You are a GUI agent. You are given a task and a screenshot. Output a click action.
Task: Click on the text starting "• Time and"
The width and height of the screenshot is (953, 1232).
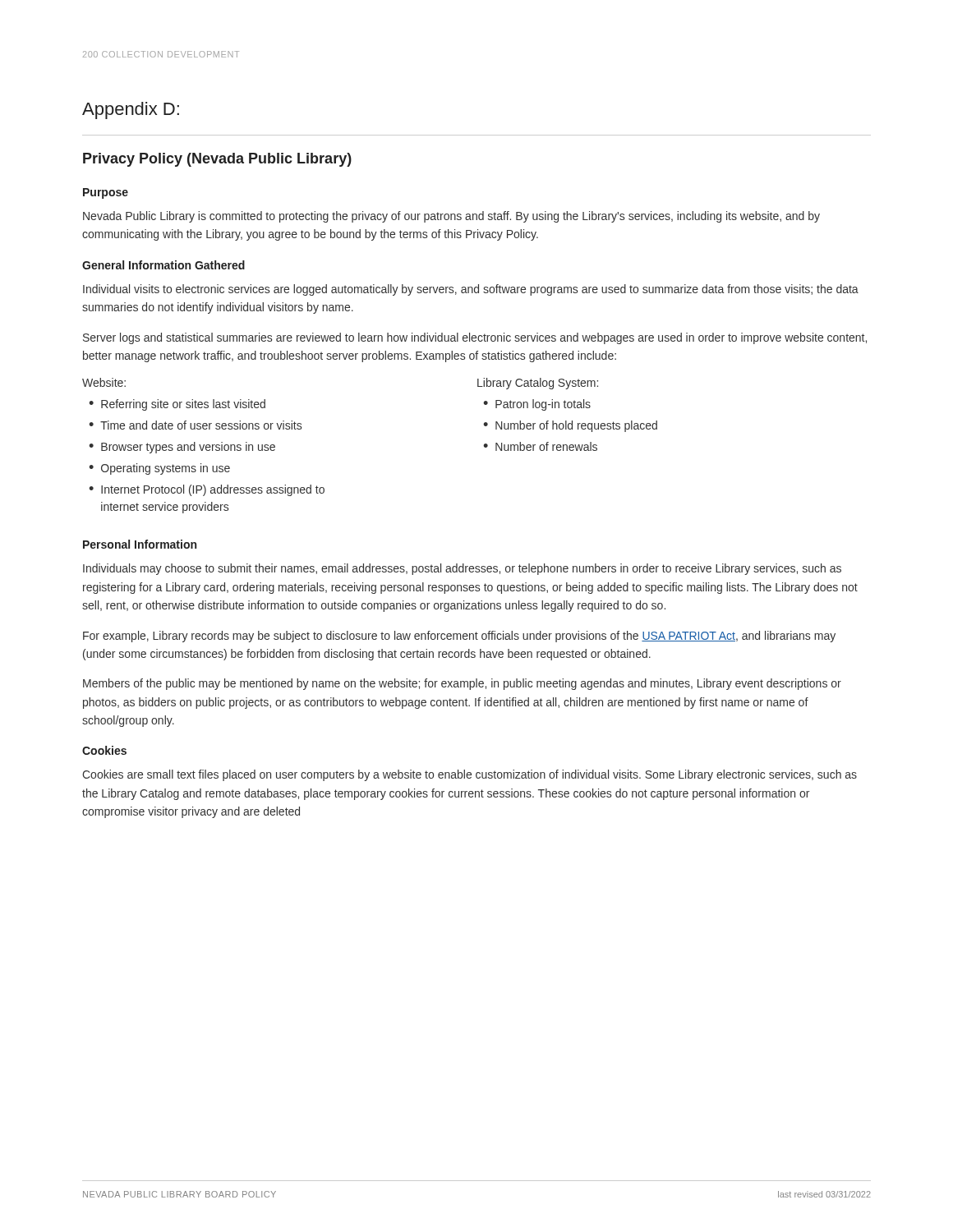tap(195, 426)
